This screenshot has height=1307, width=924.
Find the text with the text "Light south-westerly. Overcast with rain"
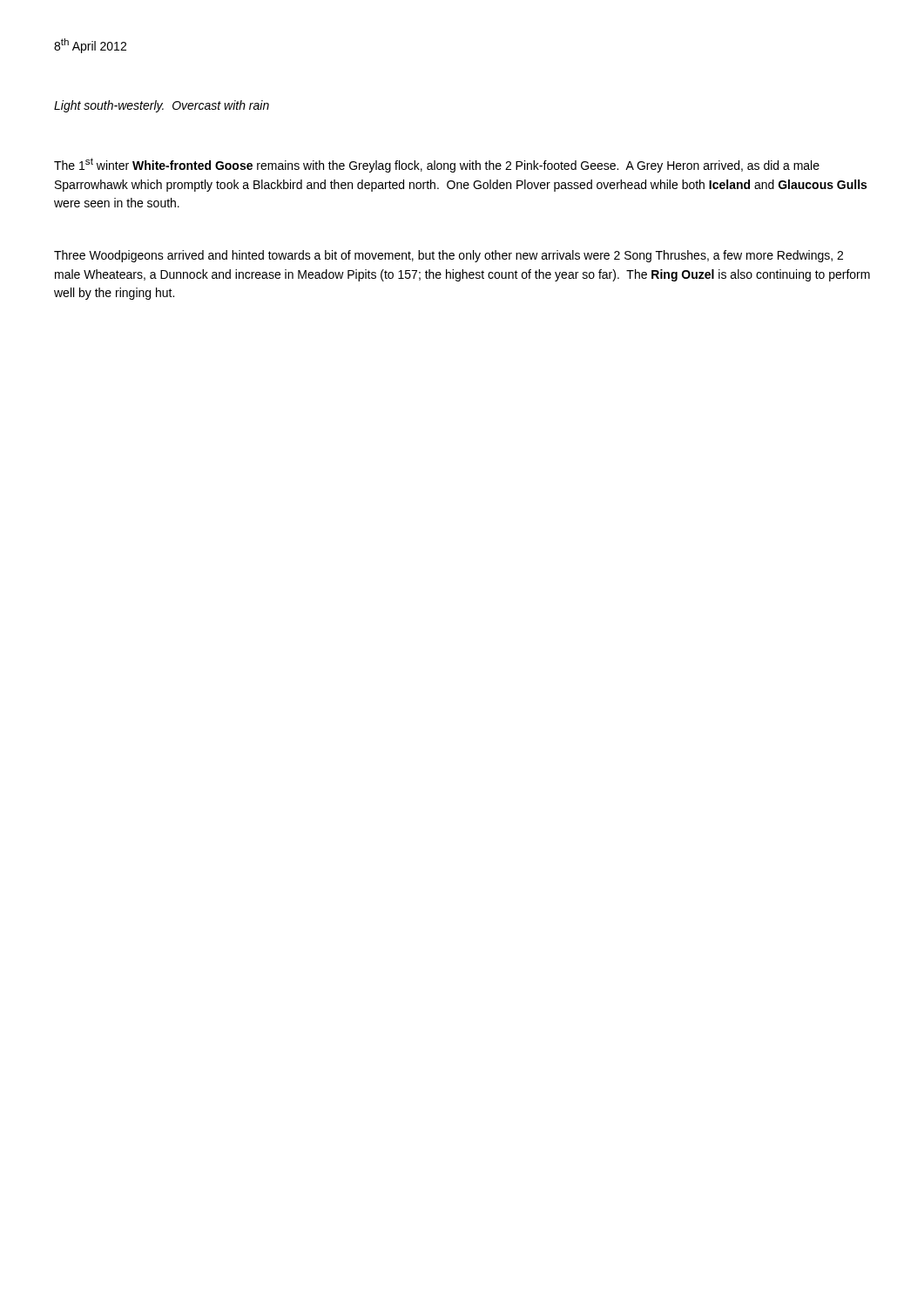click(x=162, y=106)
